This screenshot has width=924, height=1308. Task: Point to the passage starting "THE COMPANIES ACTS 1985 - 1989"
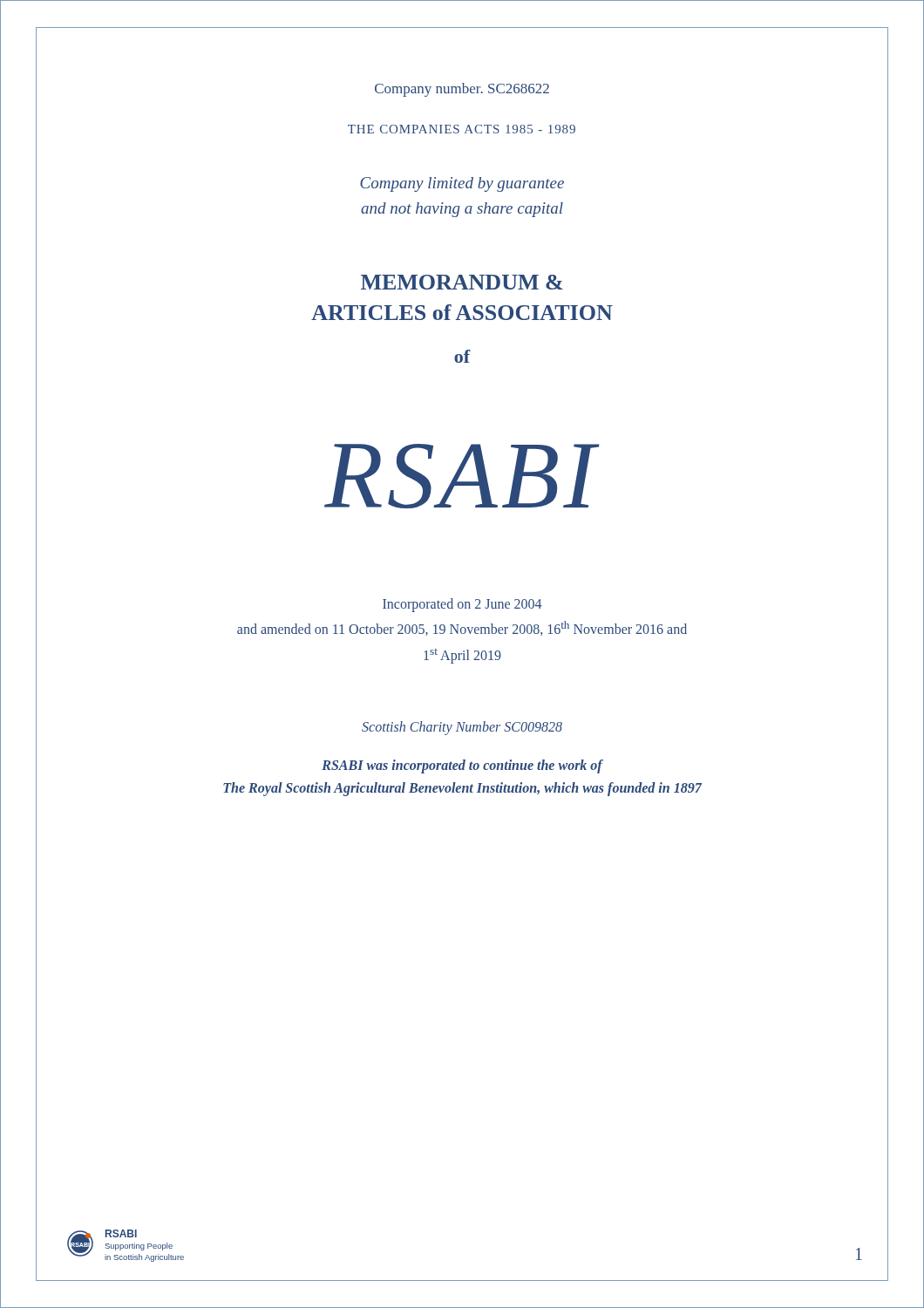coord(462,129)
